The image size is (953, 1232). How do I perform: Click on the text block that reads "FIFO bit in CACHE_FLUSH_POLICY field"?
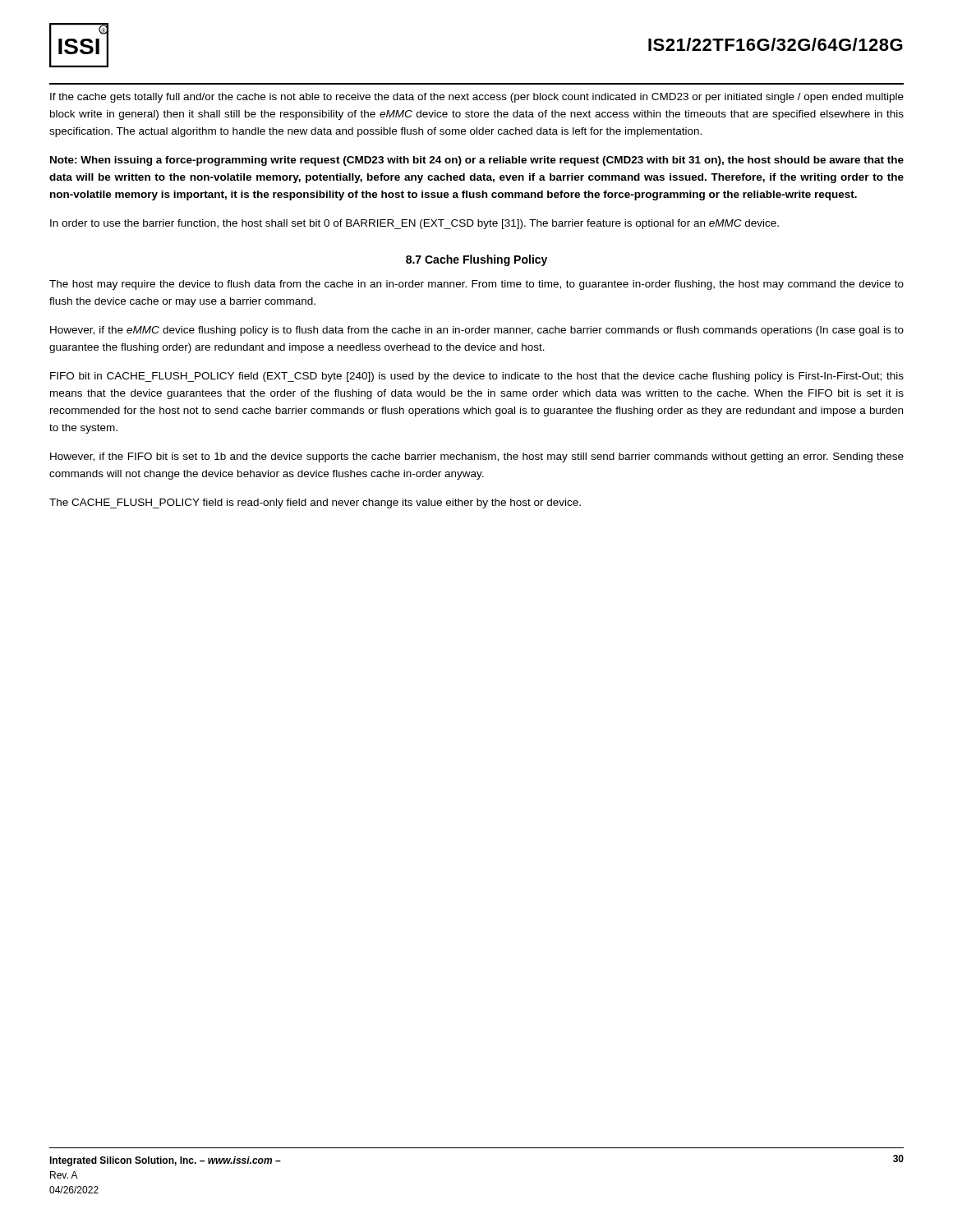[x=476, y=402]
